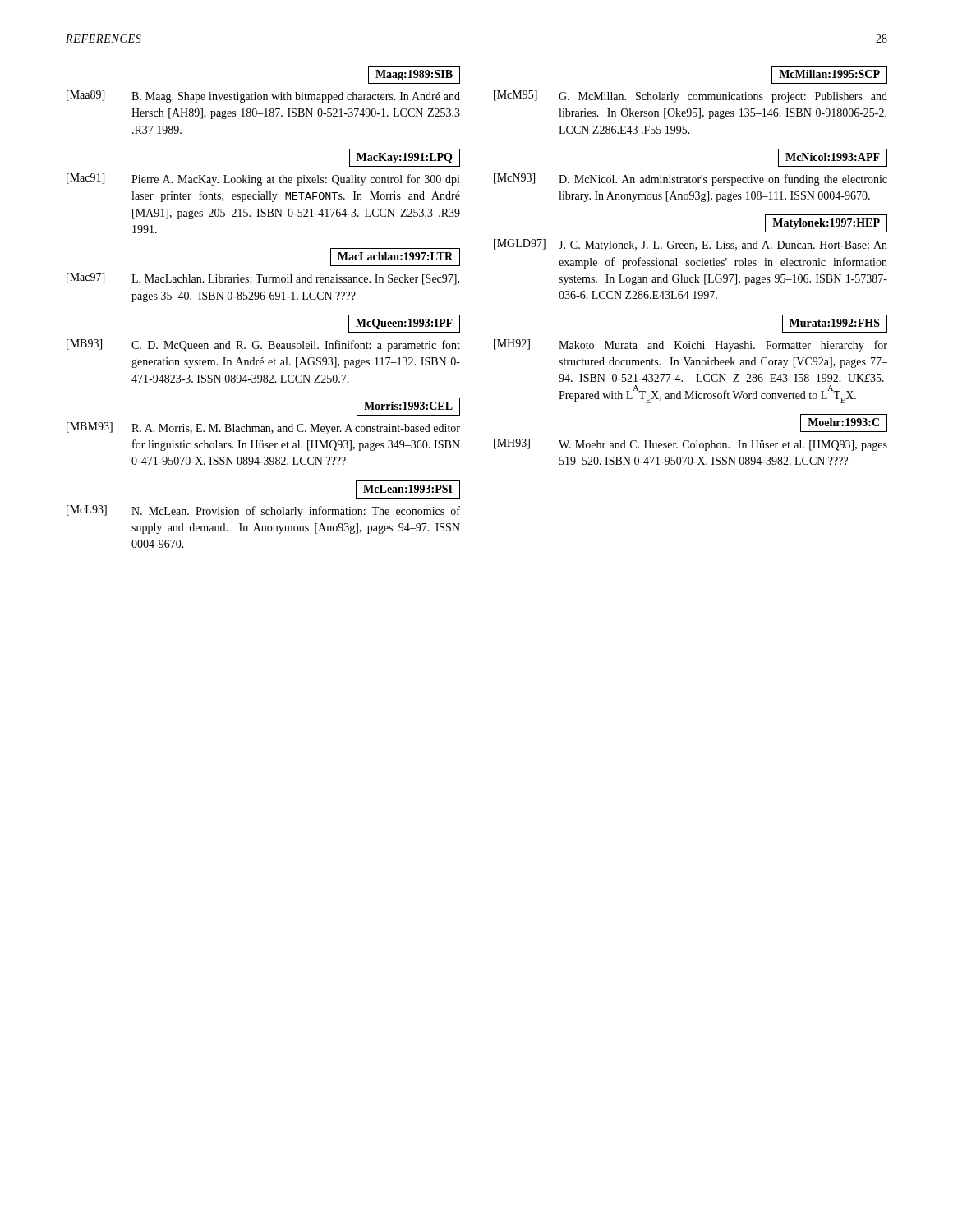Select the region starting "[McN93] D. McNicol. An administrator's perspective on"

pos(690,188)
